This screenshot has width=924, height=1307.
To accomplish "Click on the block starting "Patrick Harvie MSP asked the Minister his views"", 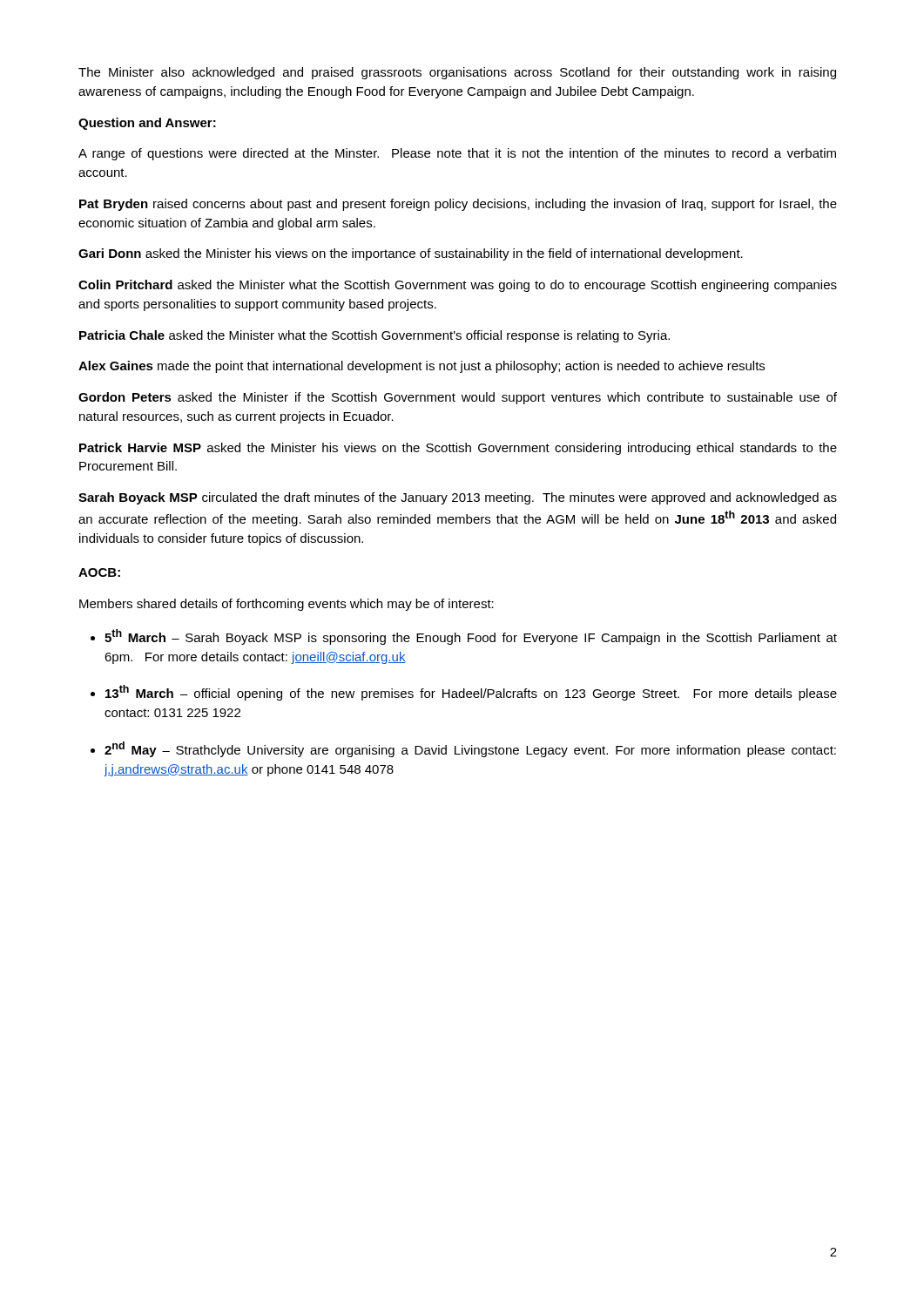I will click(x=458, y=457).
